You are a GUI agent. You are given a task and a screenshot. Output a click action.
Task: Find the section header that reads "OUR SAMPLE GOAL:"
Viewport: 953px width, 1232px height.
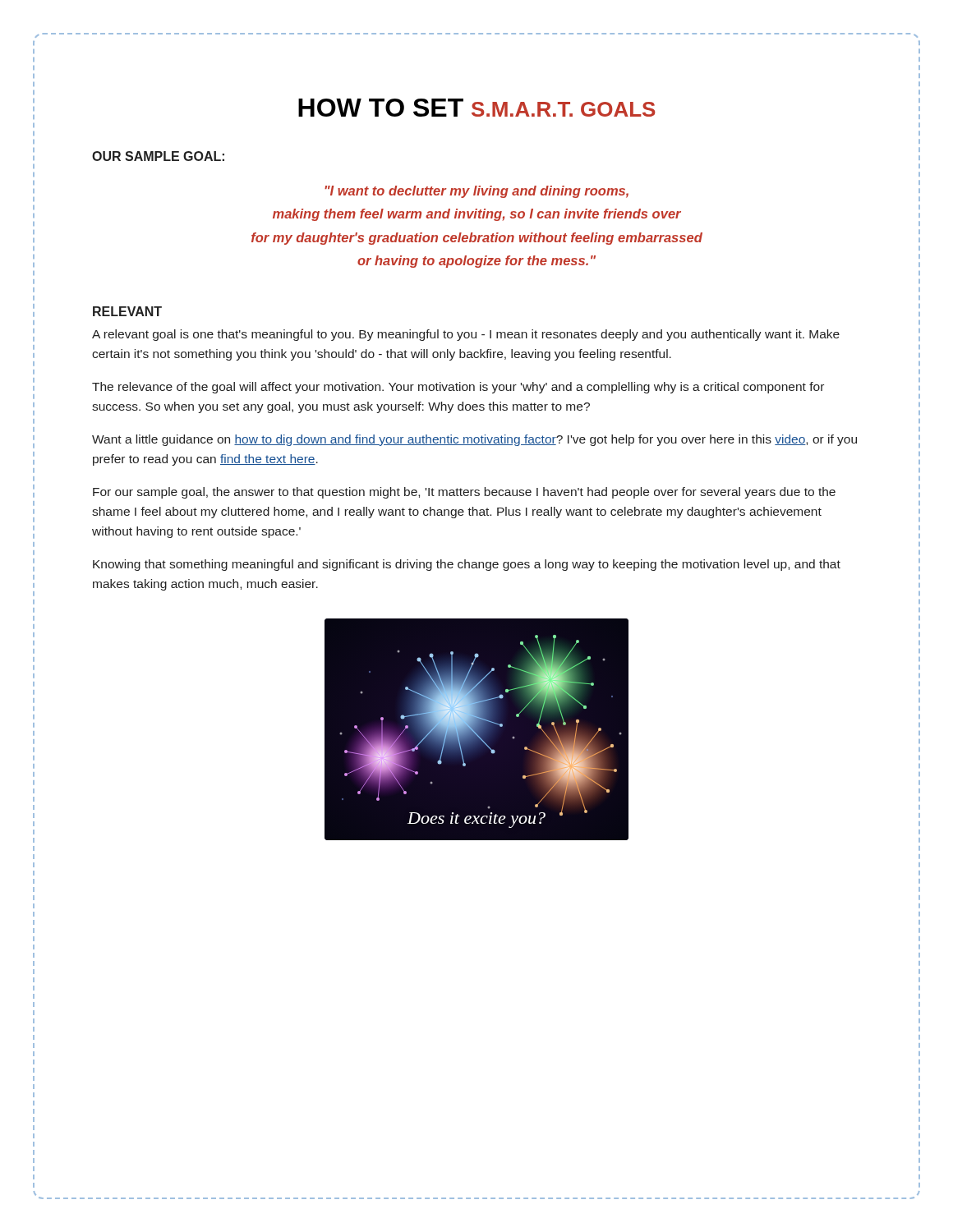click(159, 157)
